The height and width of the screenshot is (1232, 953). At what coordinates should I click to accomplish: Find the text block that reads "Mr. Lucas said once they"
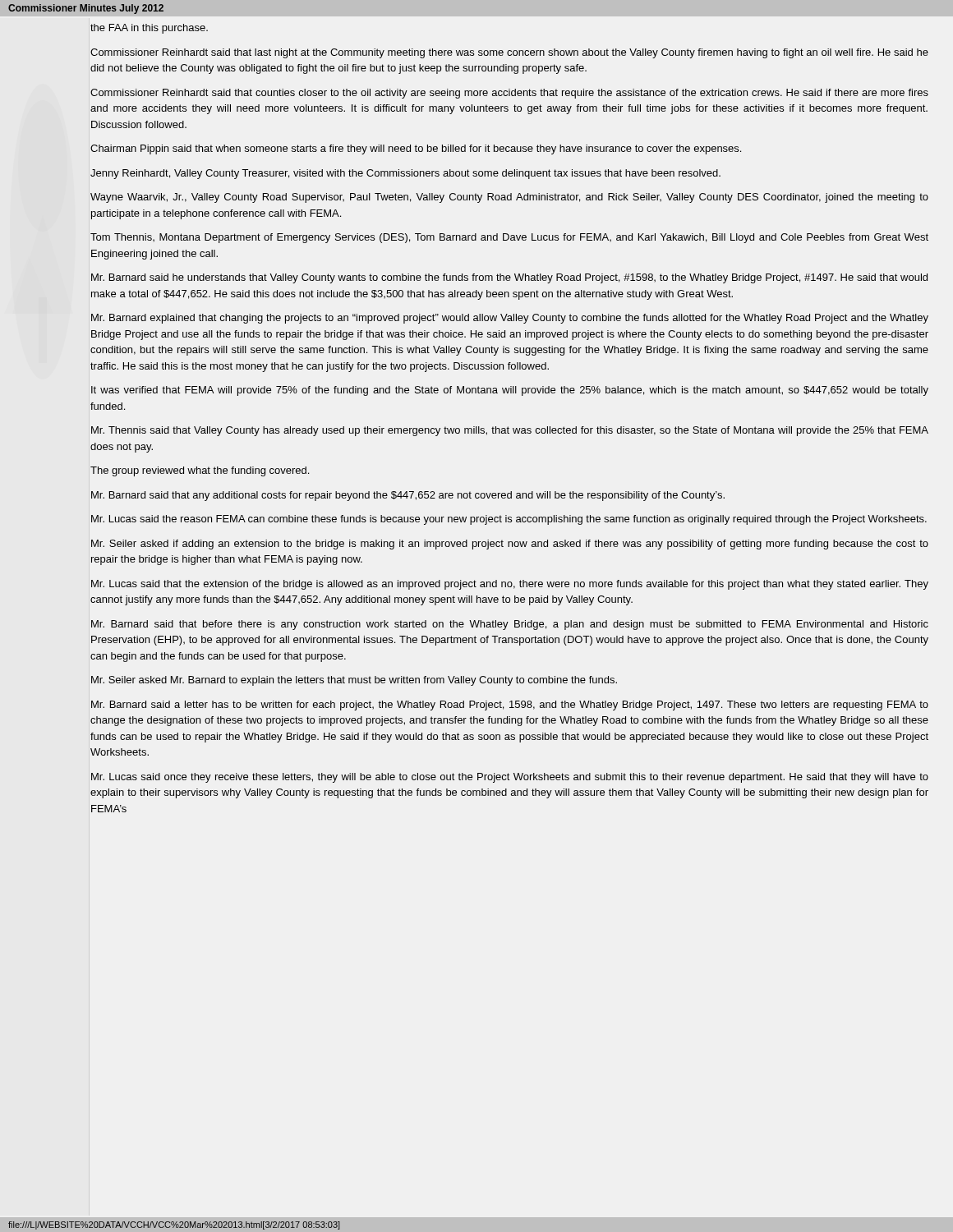coord(509,792)
